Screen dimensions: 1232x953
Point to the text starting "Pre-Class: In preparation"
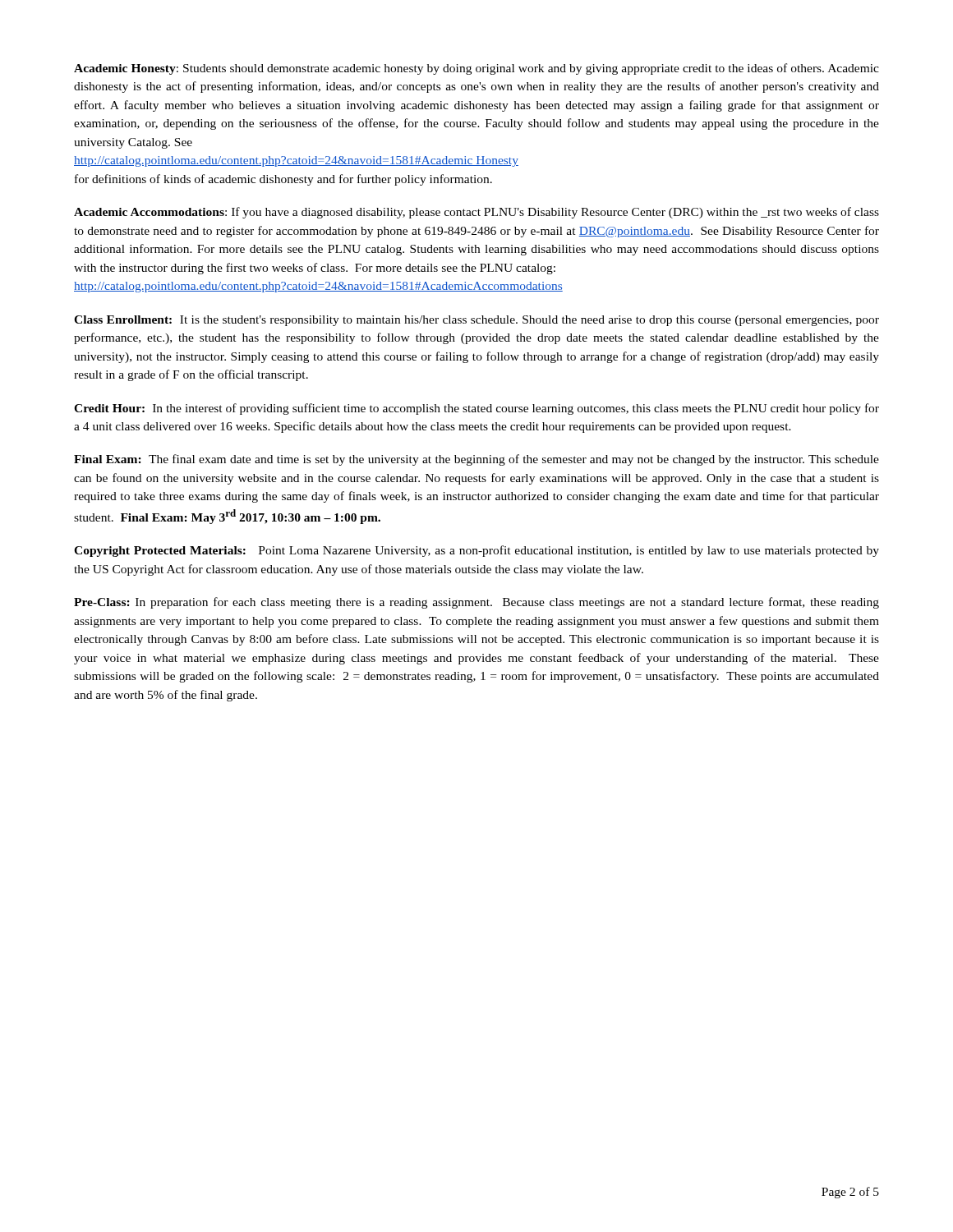tap(476, 648)
